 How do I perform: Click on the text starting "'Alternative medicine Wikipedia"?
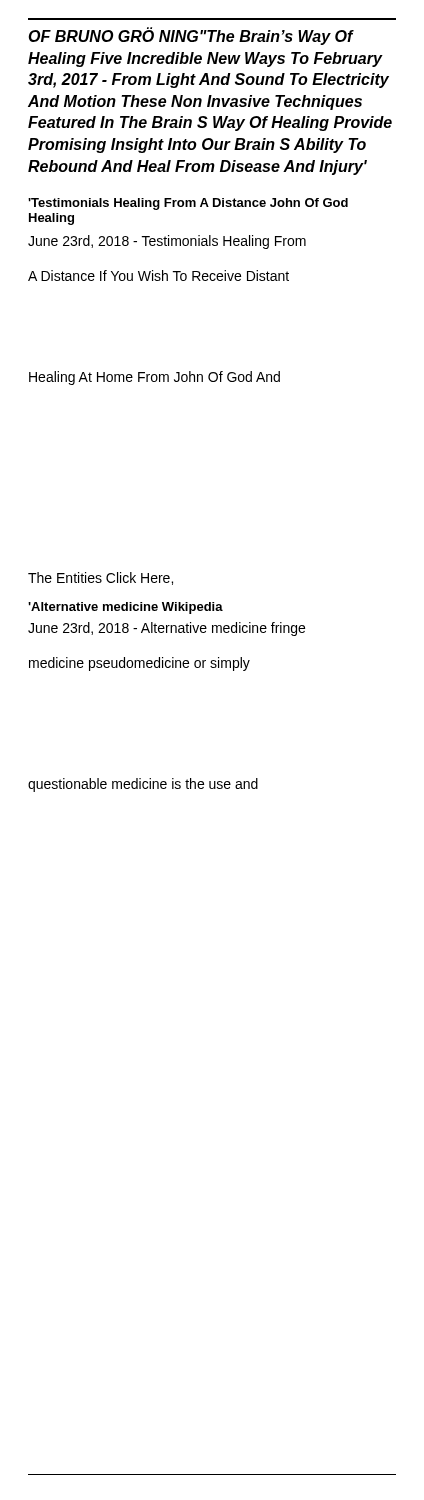pyautogui.click(x=125, y=607)
